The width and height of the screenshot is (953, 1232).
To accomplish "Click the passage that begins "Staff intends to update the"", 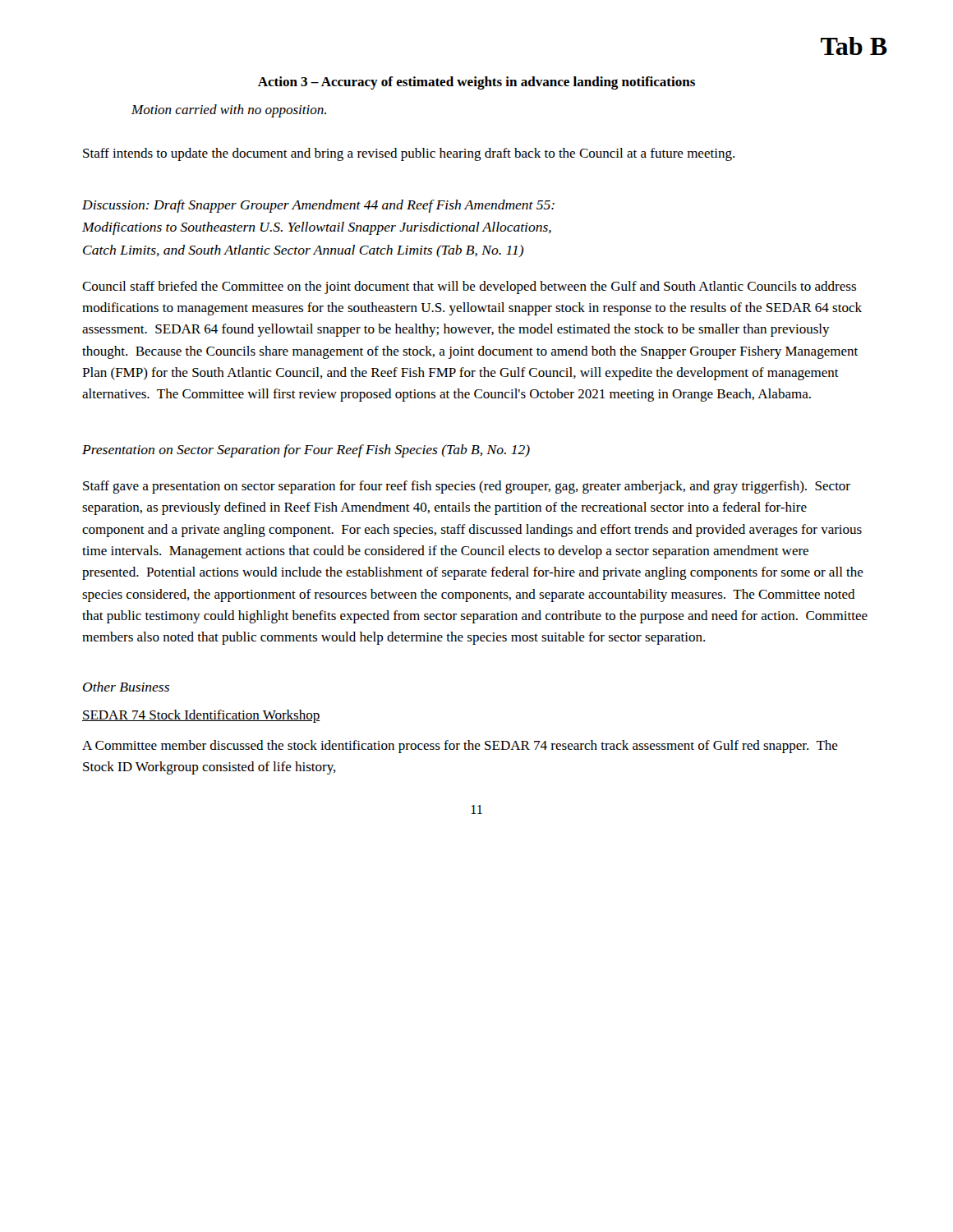I will 409,153.
